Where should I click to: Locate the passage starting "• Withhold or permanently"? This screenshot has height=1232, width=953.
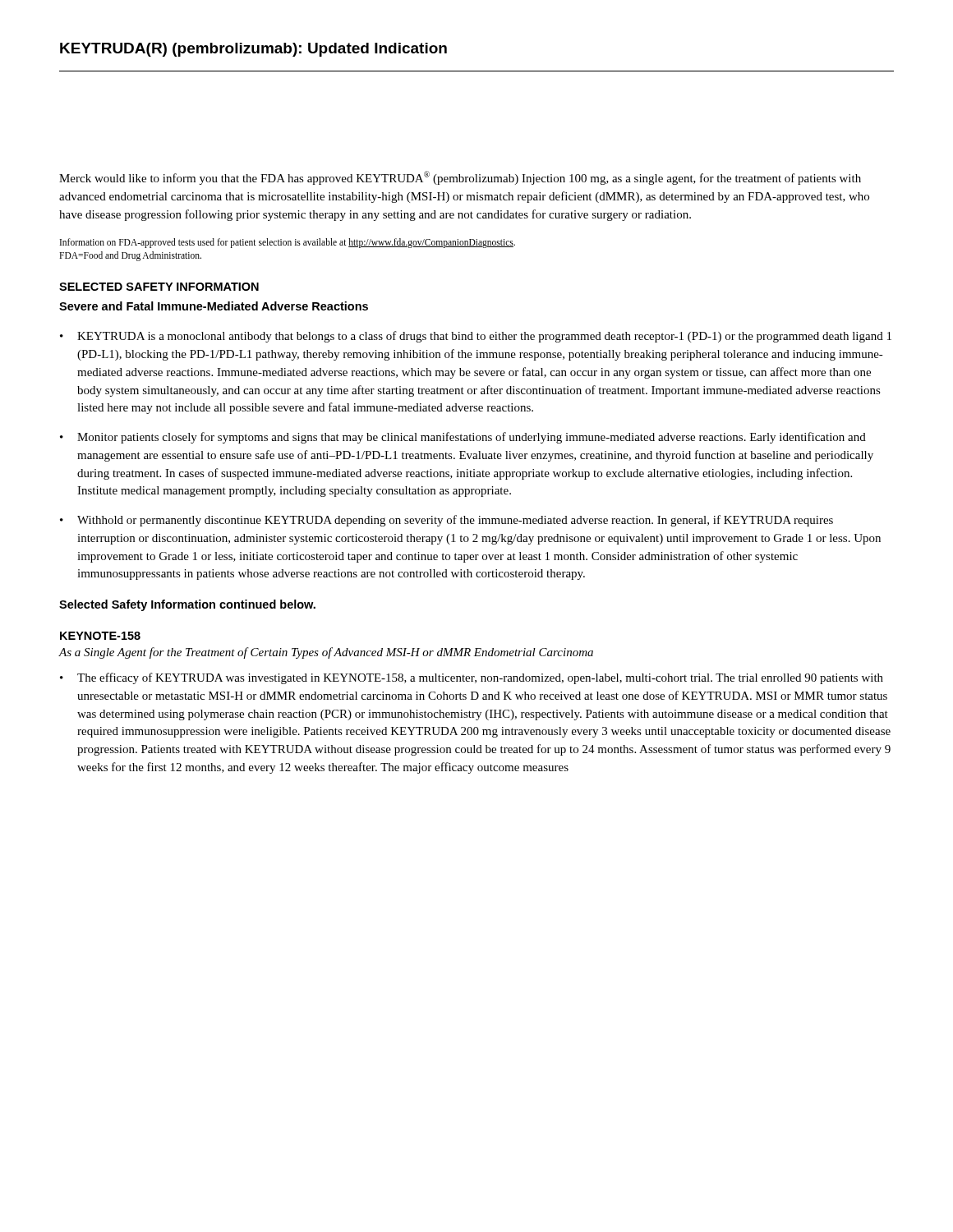tap(476, 548)
